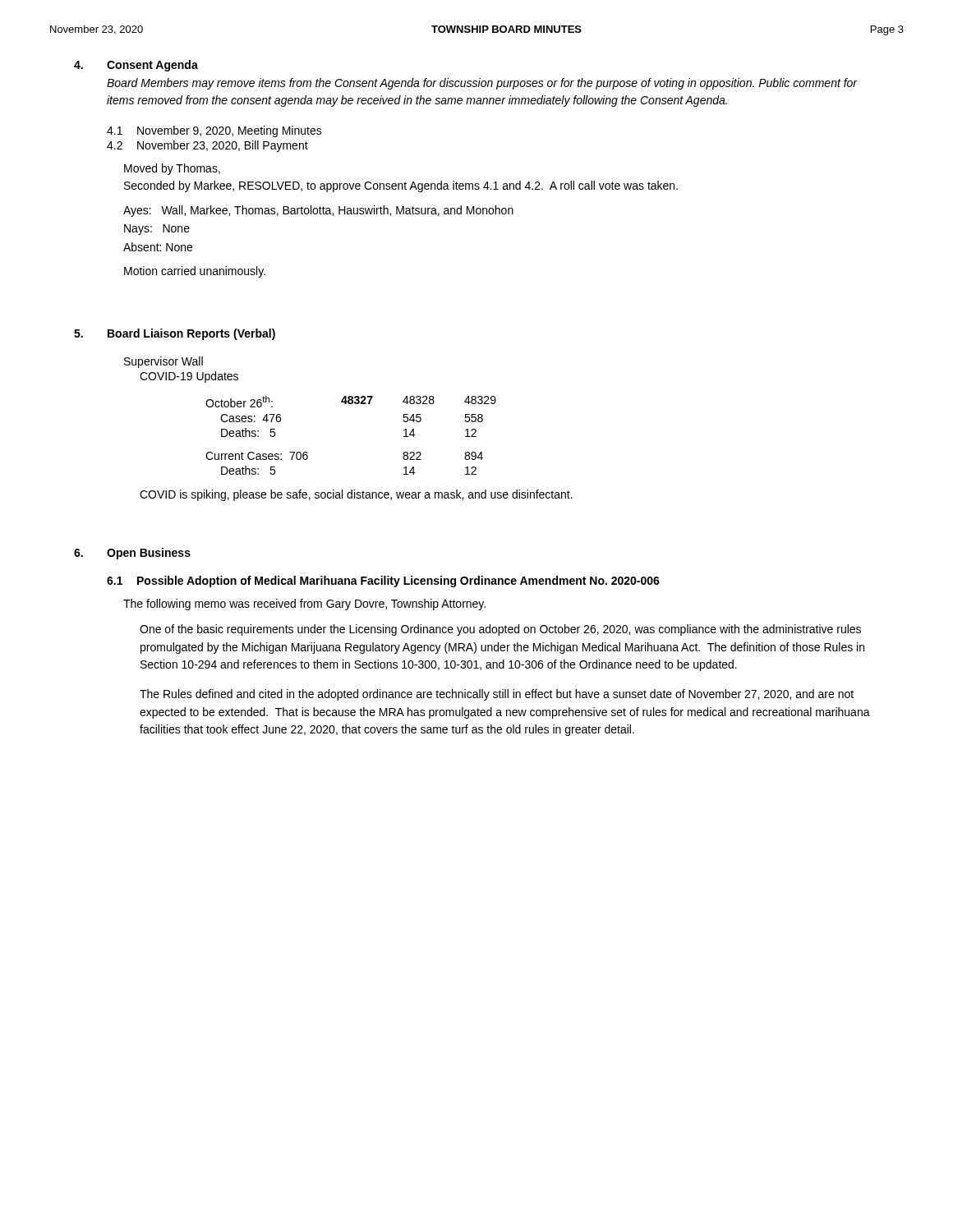The image size is (953, 1232).
Task: Locate the list item containing "4.2 November 23, 2020, Bill Payment"
Action: (207, 145)
